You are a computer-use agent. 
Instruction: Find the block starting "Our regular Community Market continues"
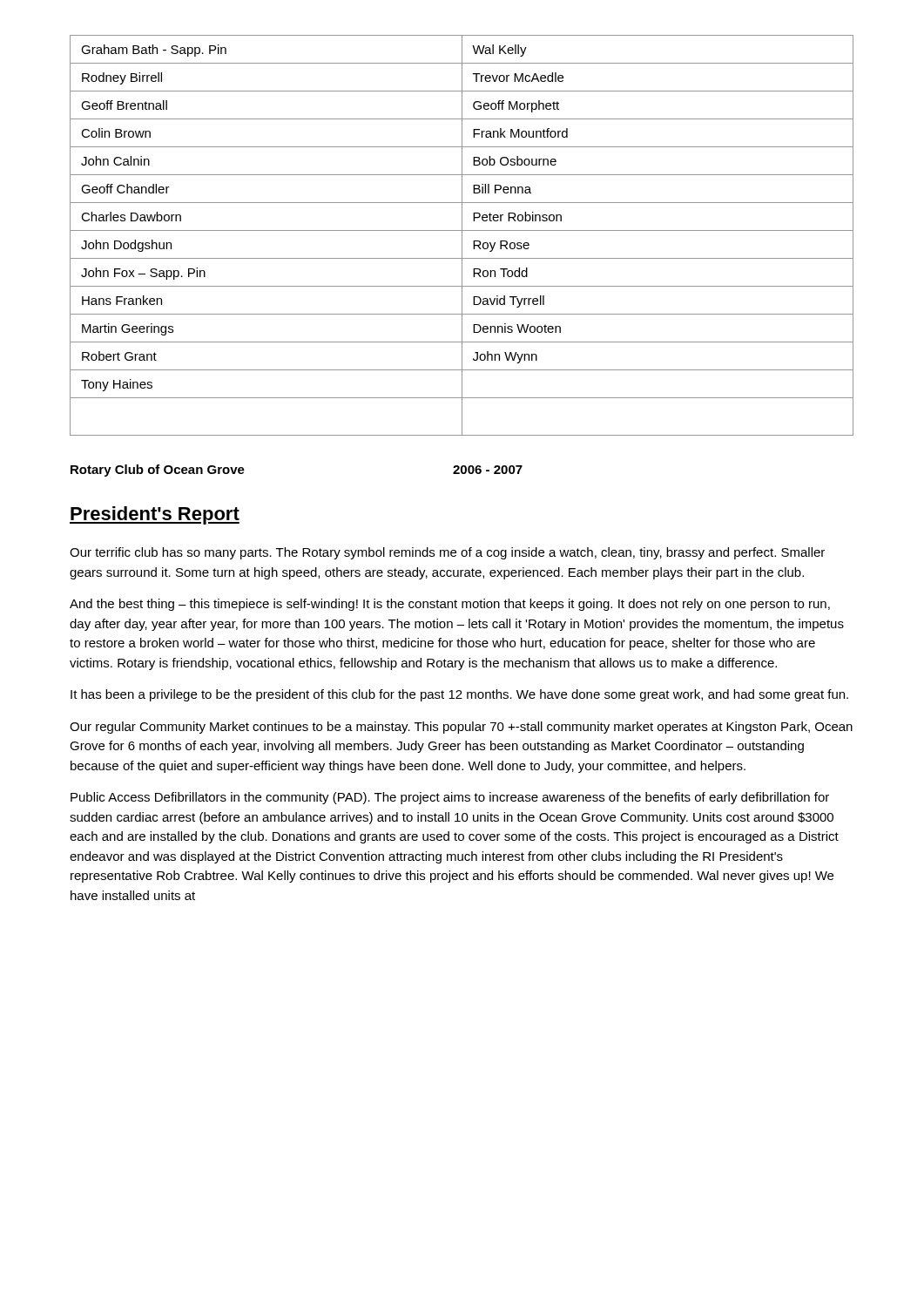click(x=461, y=745)
